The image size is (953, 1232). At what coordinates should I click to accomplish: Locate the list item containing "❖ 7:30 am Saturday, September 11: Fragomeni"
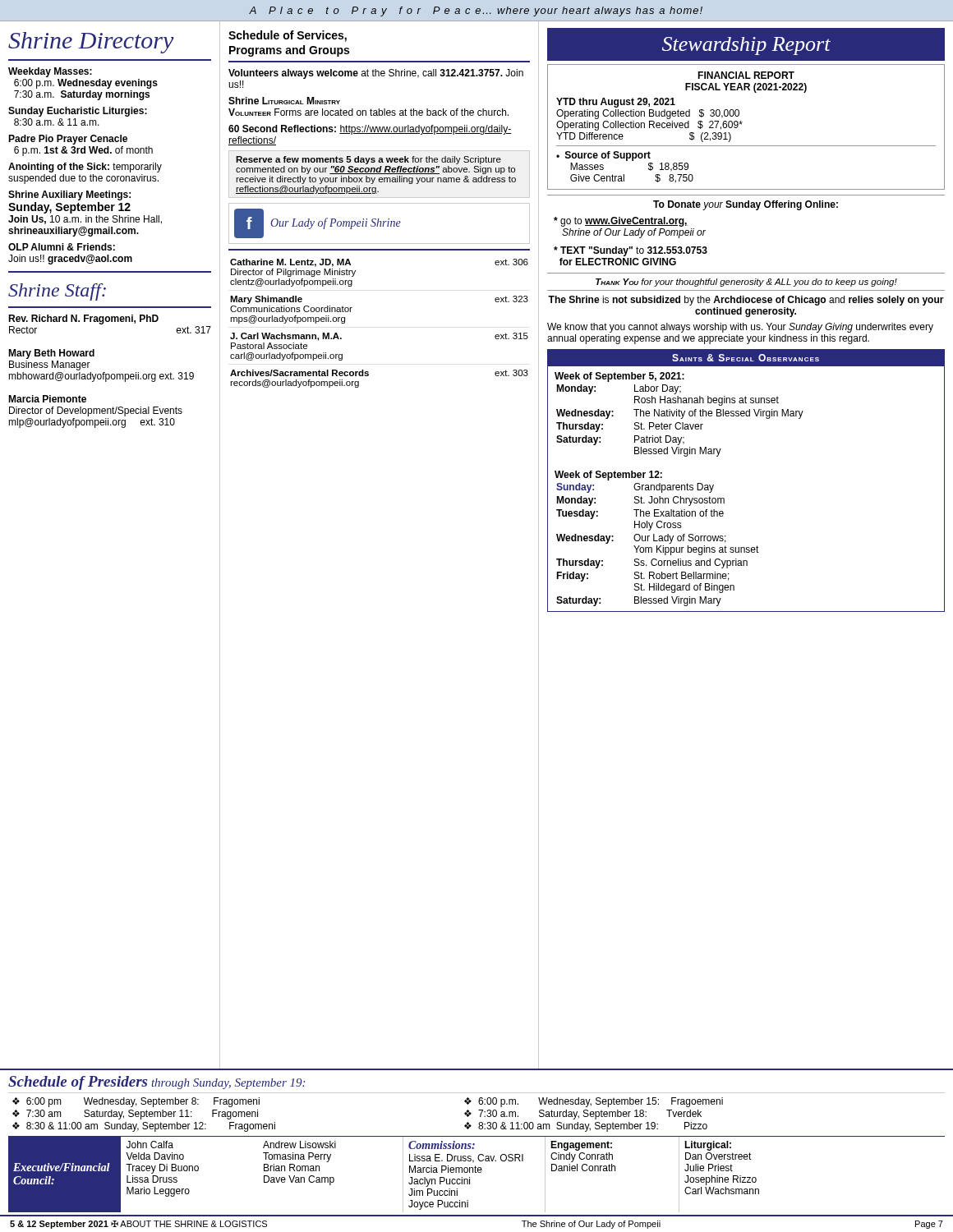click(x=135, y=1114)
